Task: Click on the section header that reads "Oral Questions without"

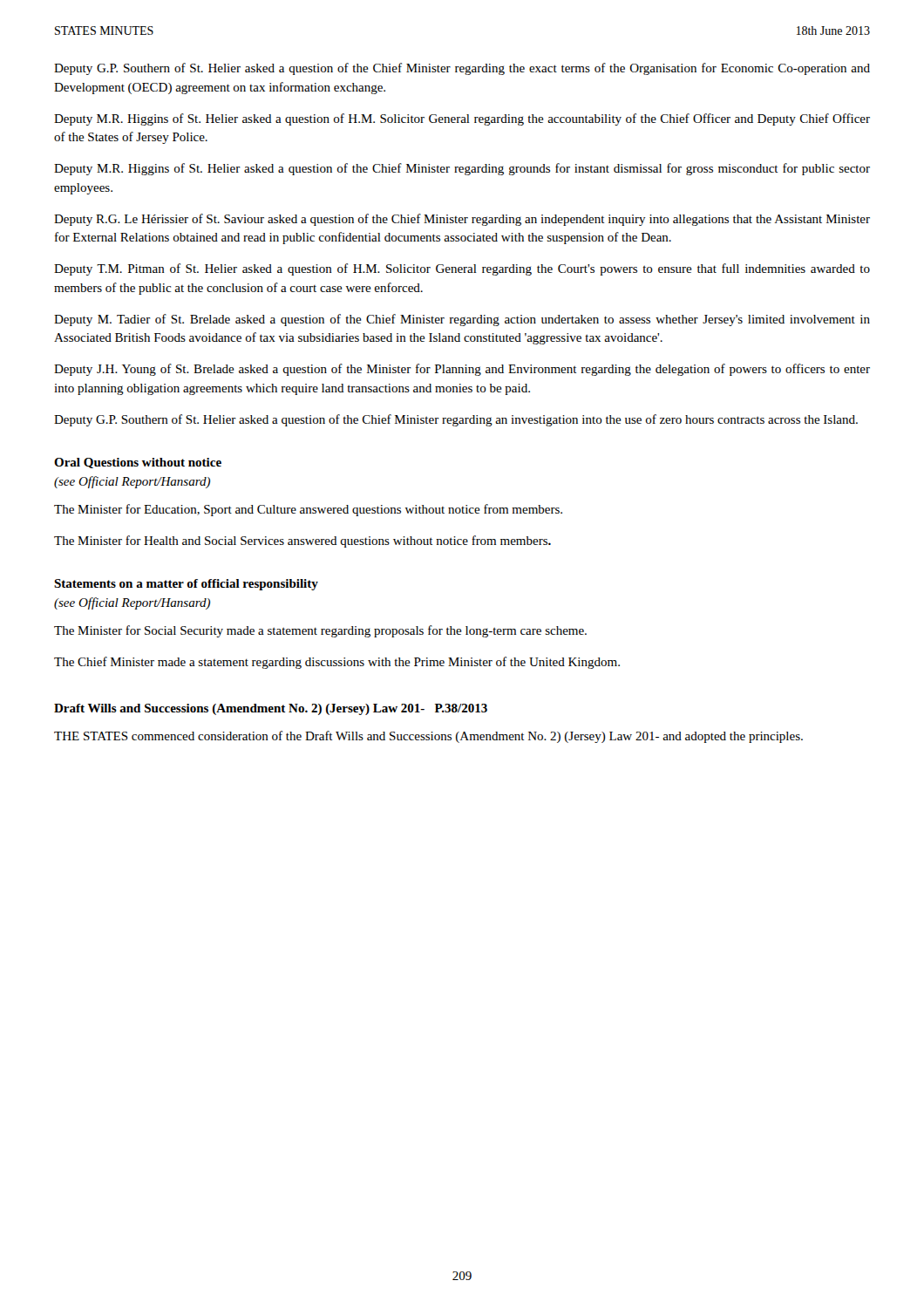Action: click(138, 462)
